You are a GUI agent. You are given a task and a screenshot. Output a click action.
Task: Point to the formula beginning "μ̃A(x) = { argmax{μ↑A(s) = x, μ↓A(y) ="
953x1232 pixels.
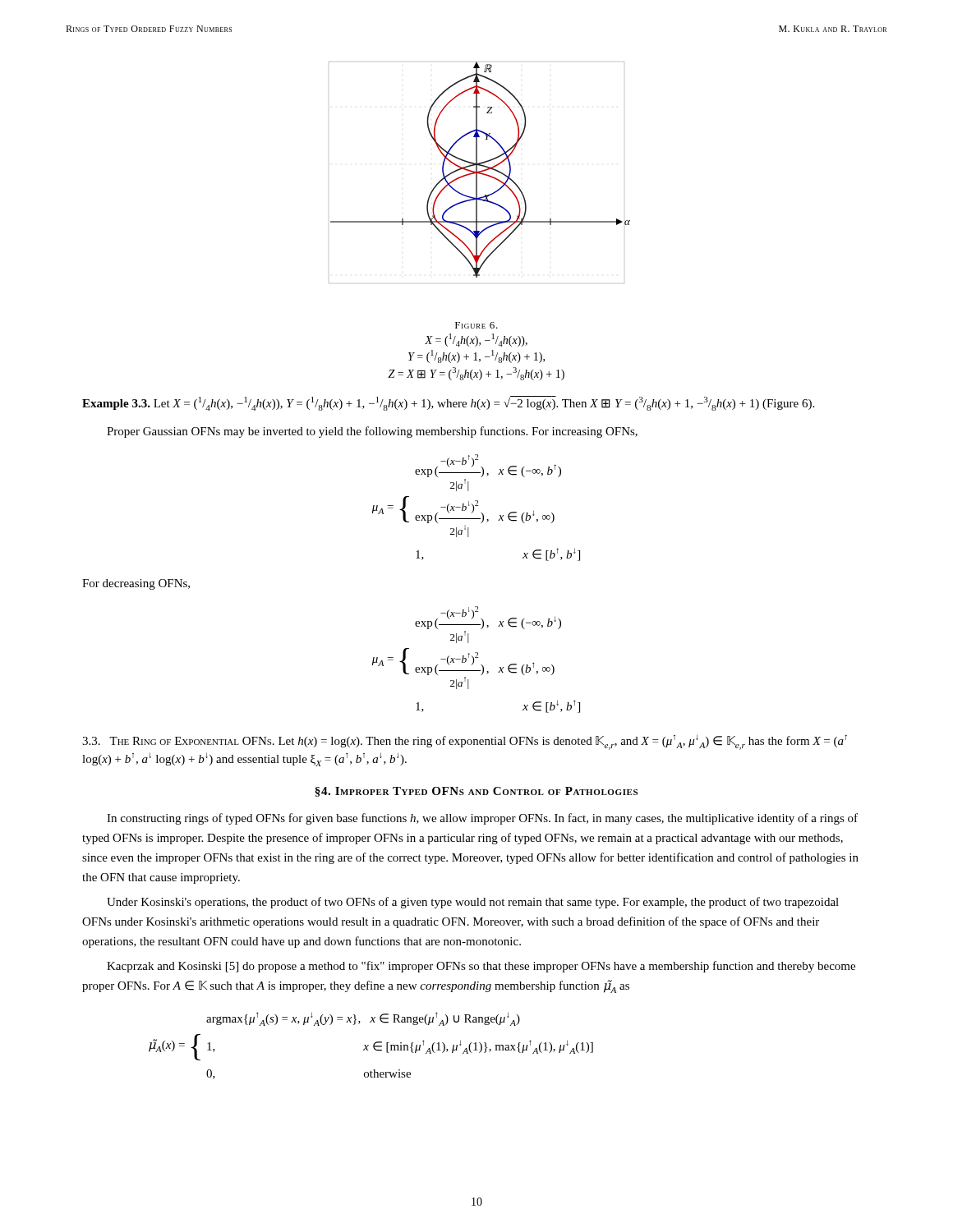coord(371,1046)
